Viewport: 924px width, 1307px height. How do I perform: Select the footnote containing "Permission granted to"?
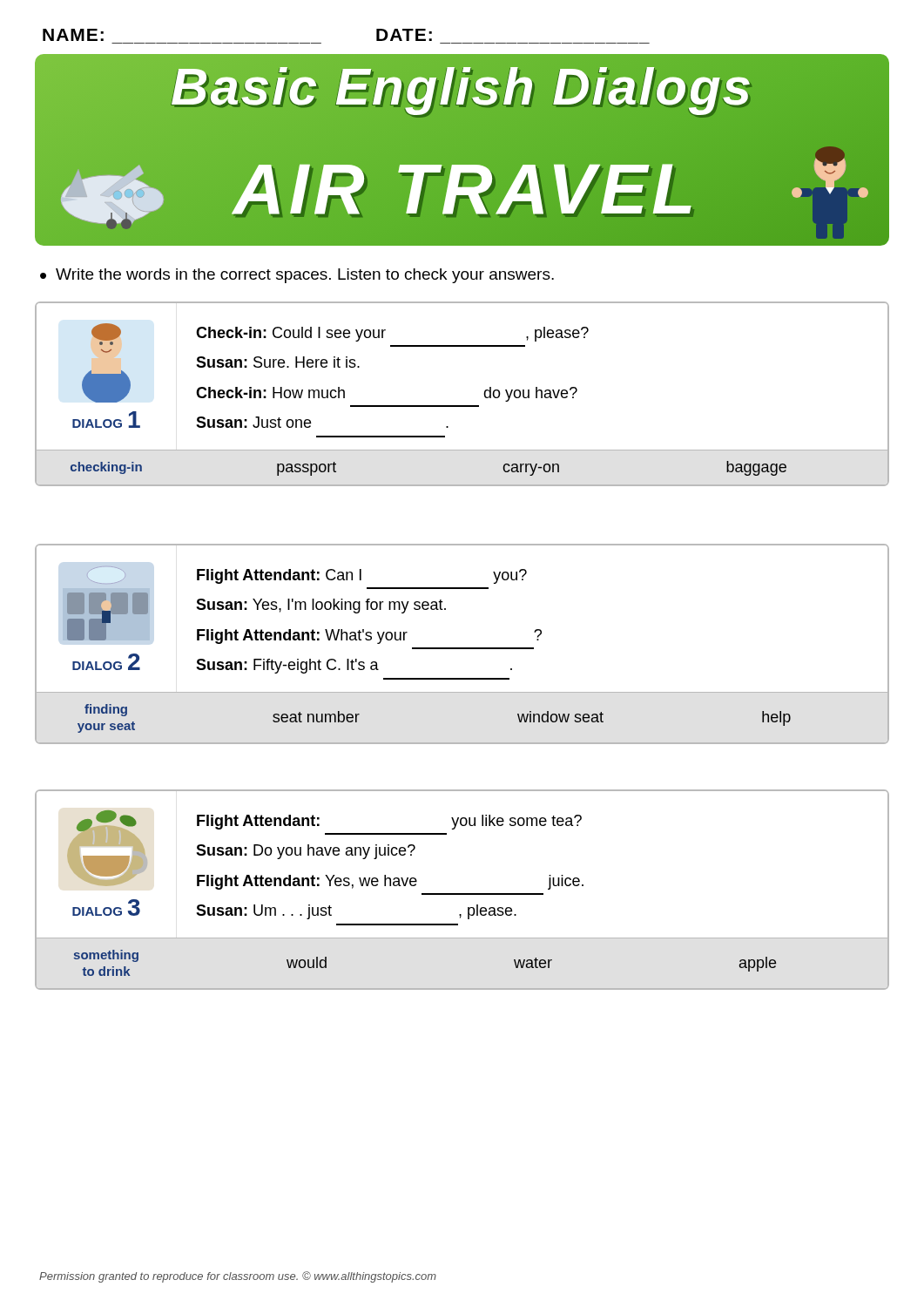coord(238,1276)
